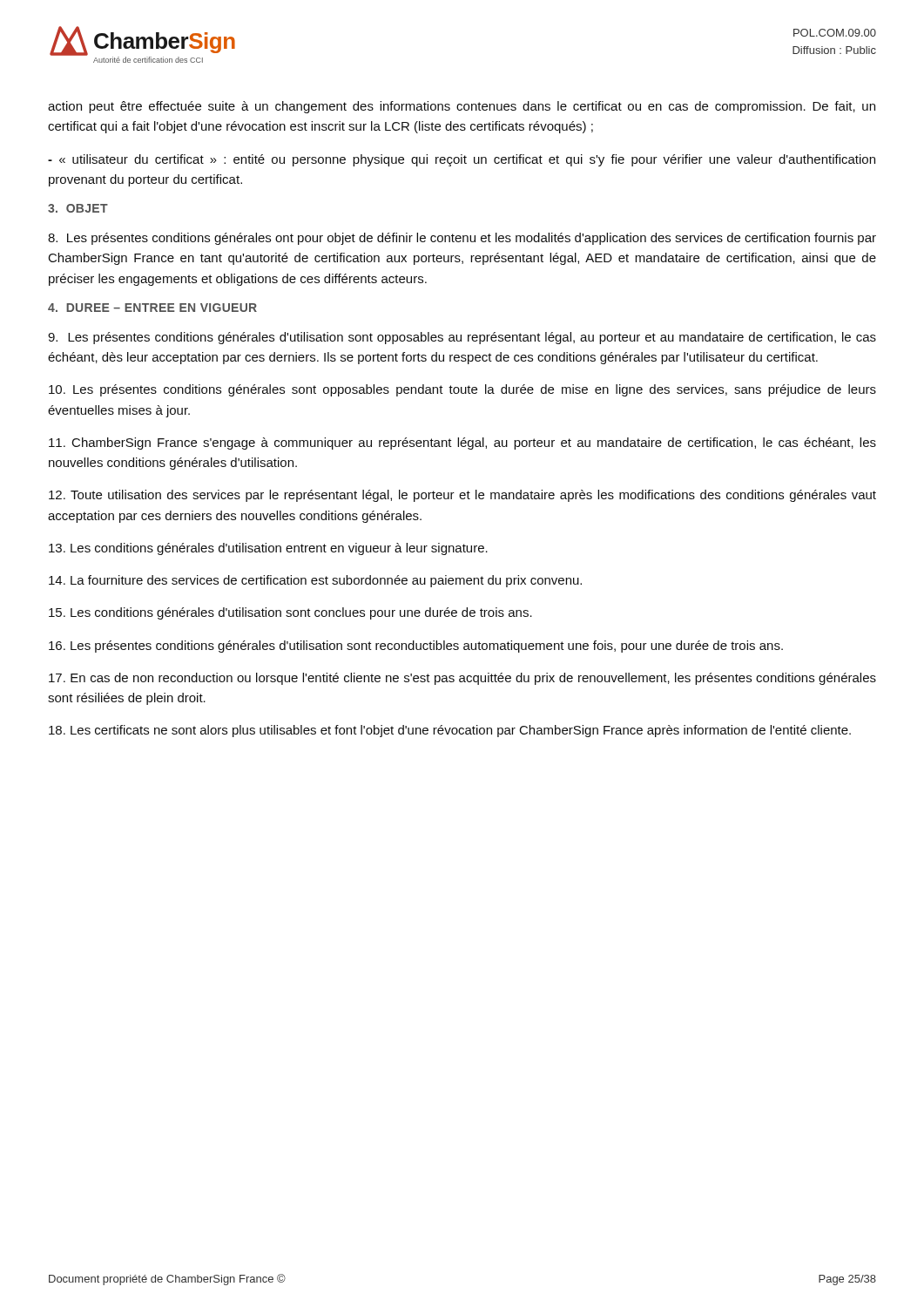The width and height of the screenshot is (924, 1307).
Task: Click on the text block that says "Les présentes conditions générales sont opposables pendant"
Action: coord(462,399)
